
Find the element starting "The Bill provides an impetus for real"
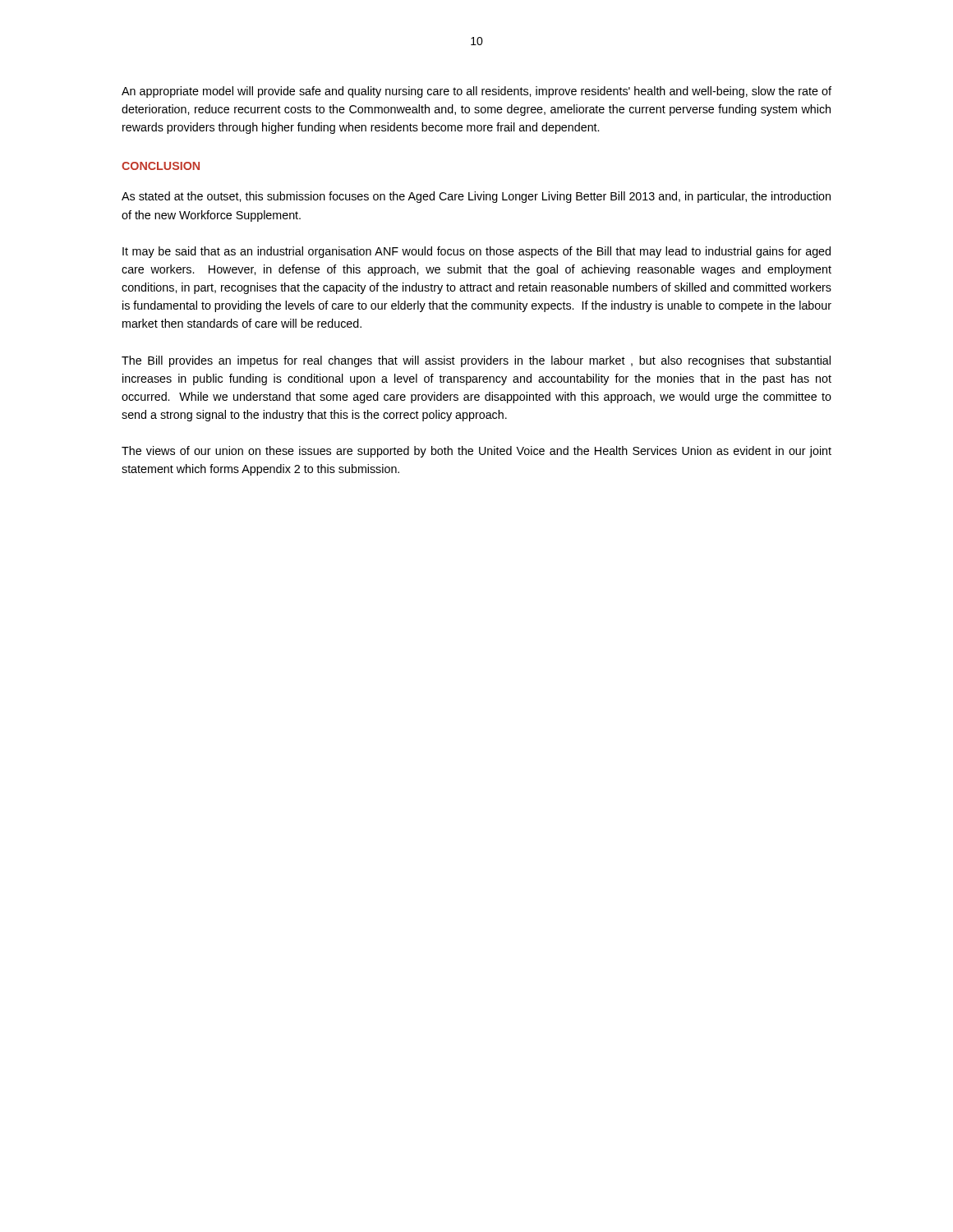(x=476, y=387)
